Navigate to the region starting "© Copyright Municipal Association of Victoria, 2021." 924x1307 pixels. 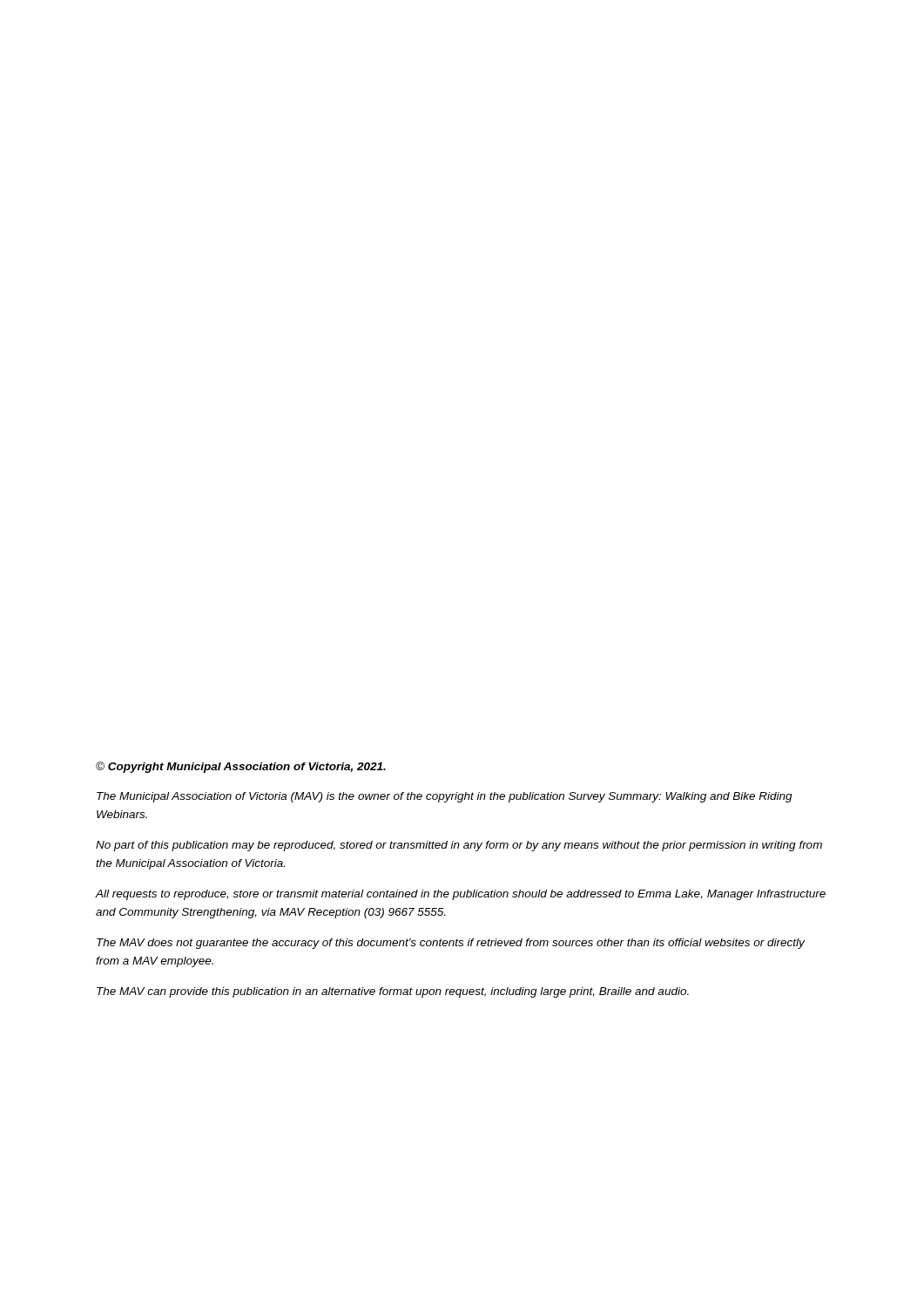[241, 766]
